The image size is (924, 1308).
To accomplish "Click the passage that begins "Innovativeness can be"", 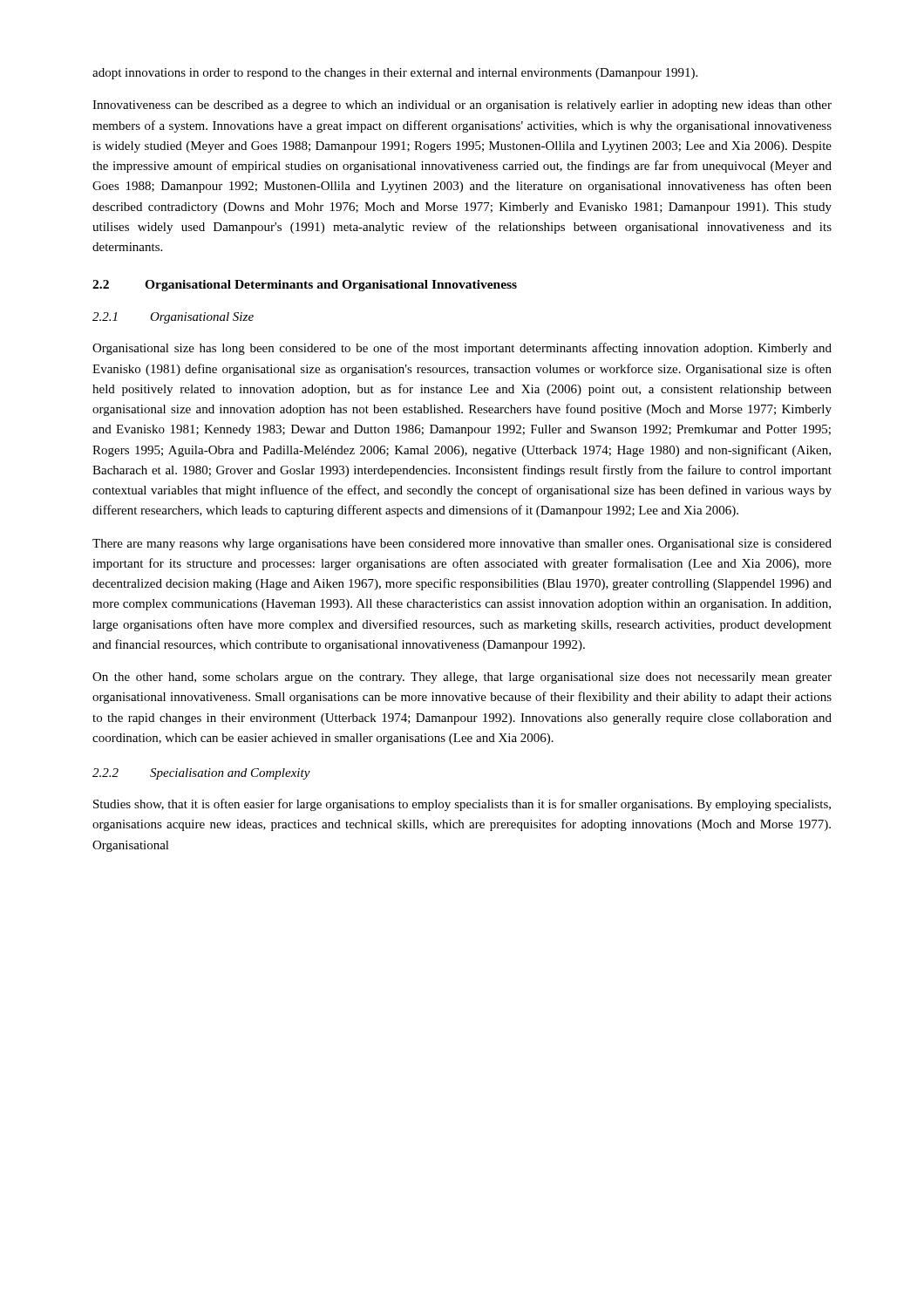I will pyautogui.click(x=462, y=176).
